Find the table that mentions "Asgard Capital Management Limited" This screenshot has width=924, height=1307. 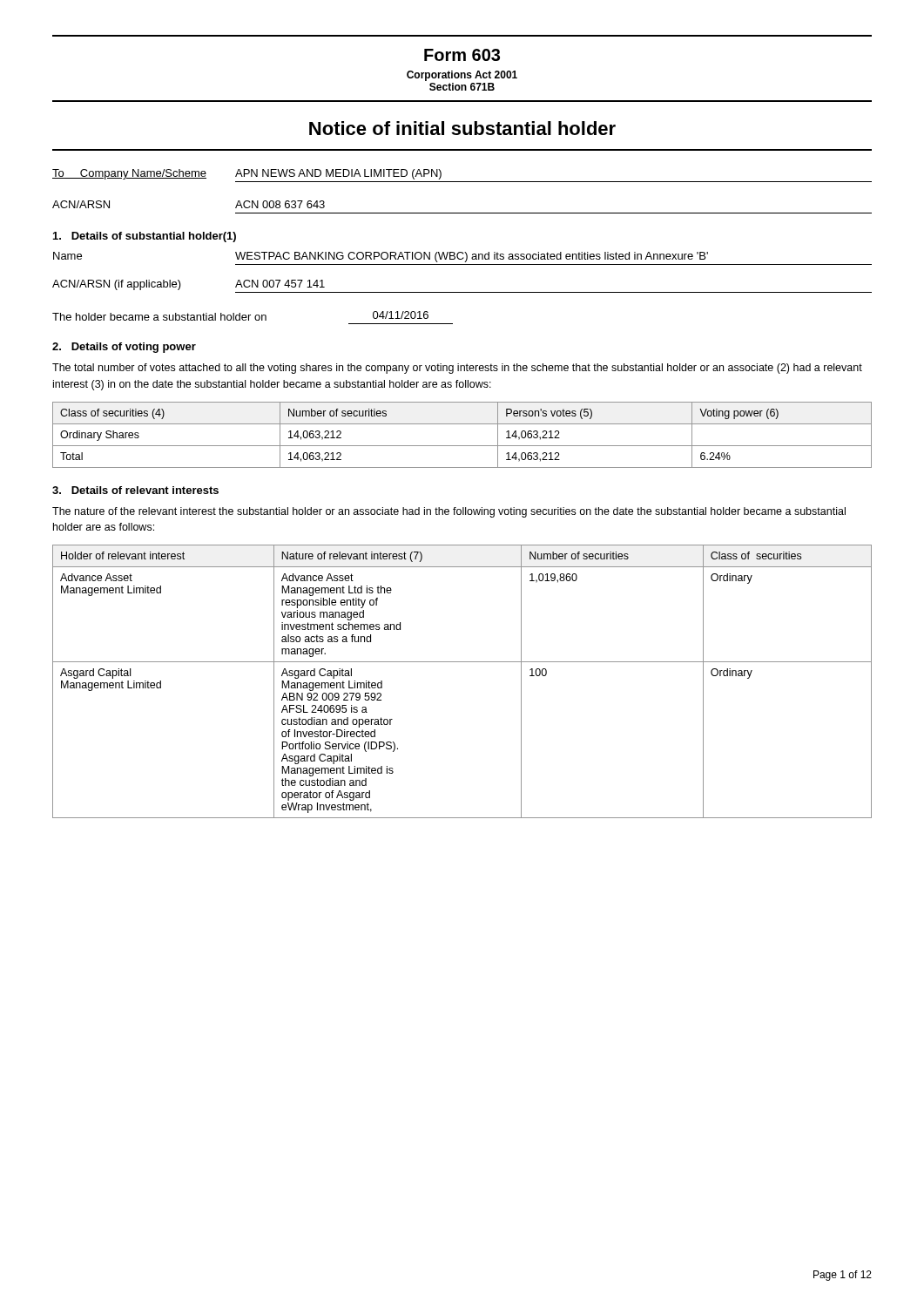(462, 681)
